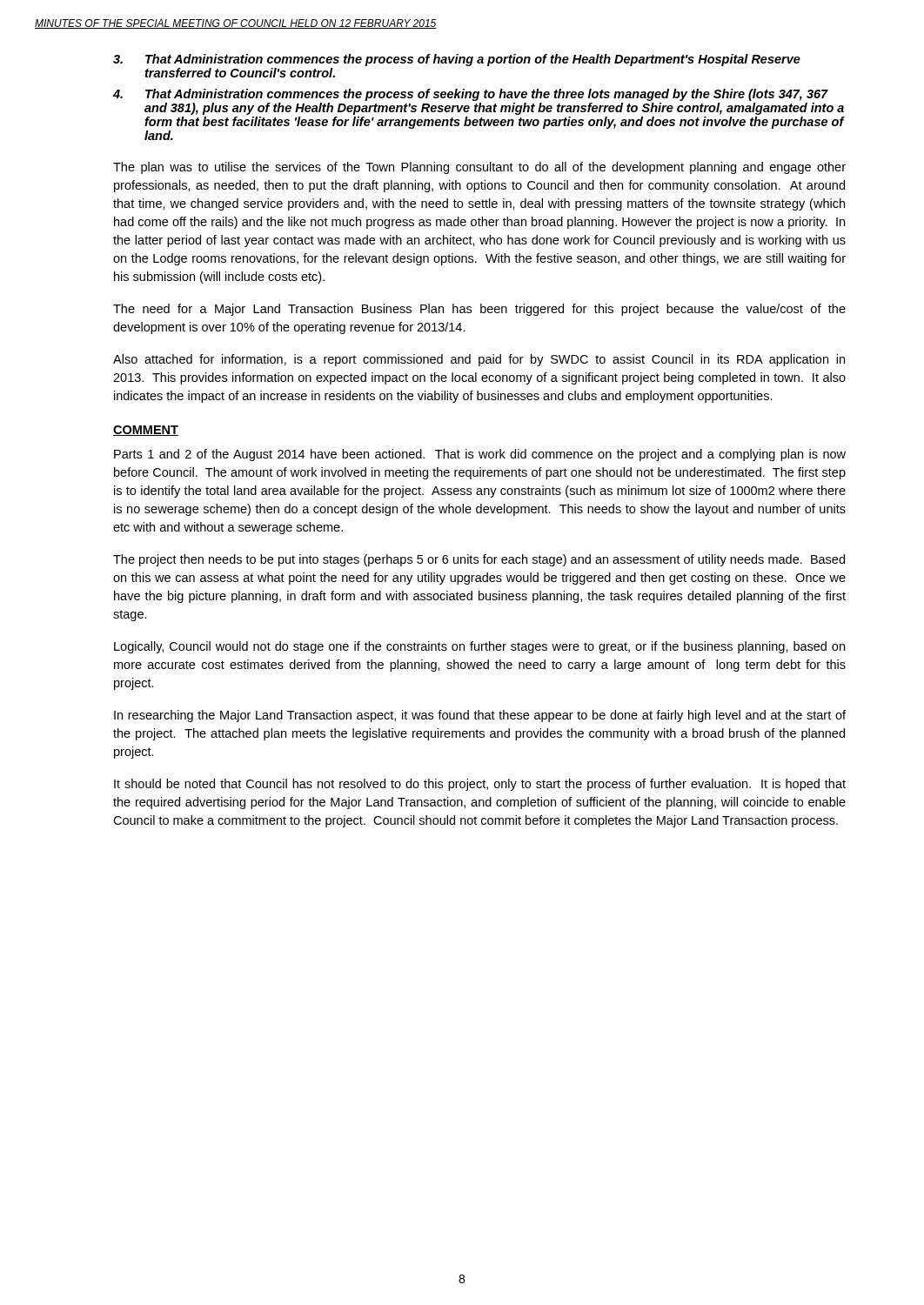Viewport: 924px width, 1305px height.
Task: Click on the text starting "The plan was to"
Action: coord(479,222)
